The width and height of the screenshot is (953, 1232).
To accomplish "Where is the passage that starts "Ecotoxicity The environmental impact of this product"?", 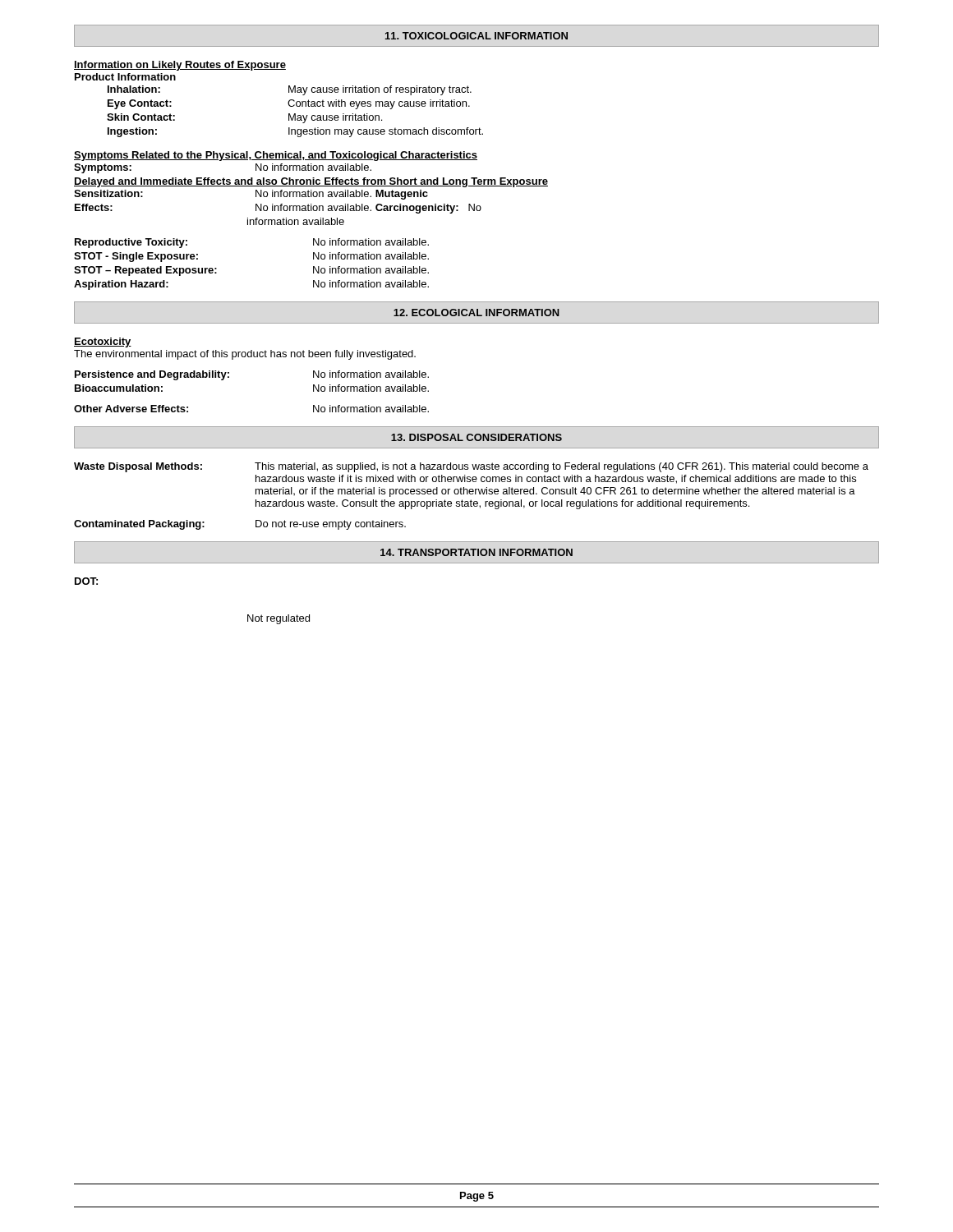I will pos(103,342).
